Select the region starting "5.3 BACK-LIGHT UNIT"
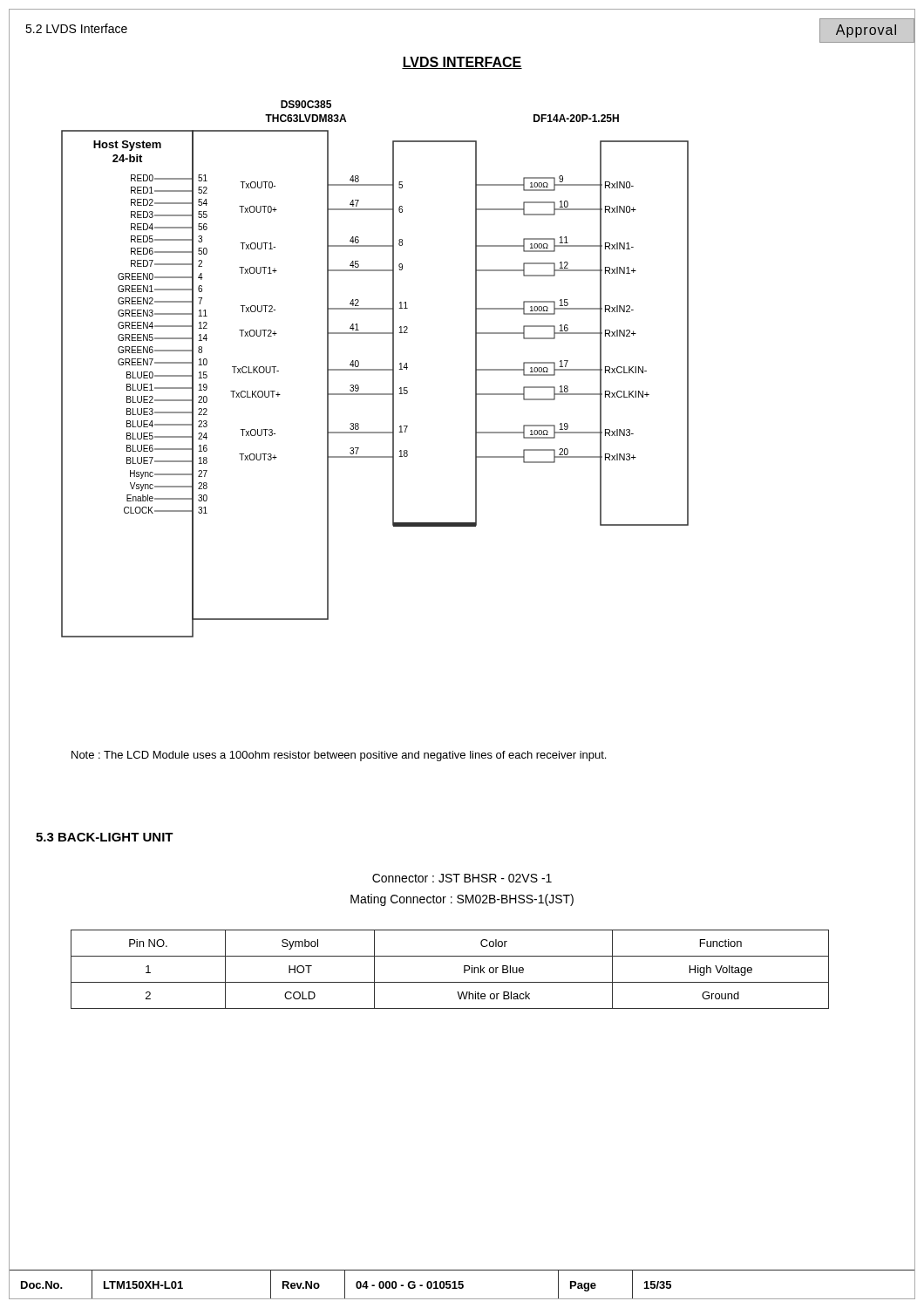 click(x=104, y=837)
